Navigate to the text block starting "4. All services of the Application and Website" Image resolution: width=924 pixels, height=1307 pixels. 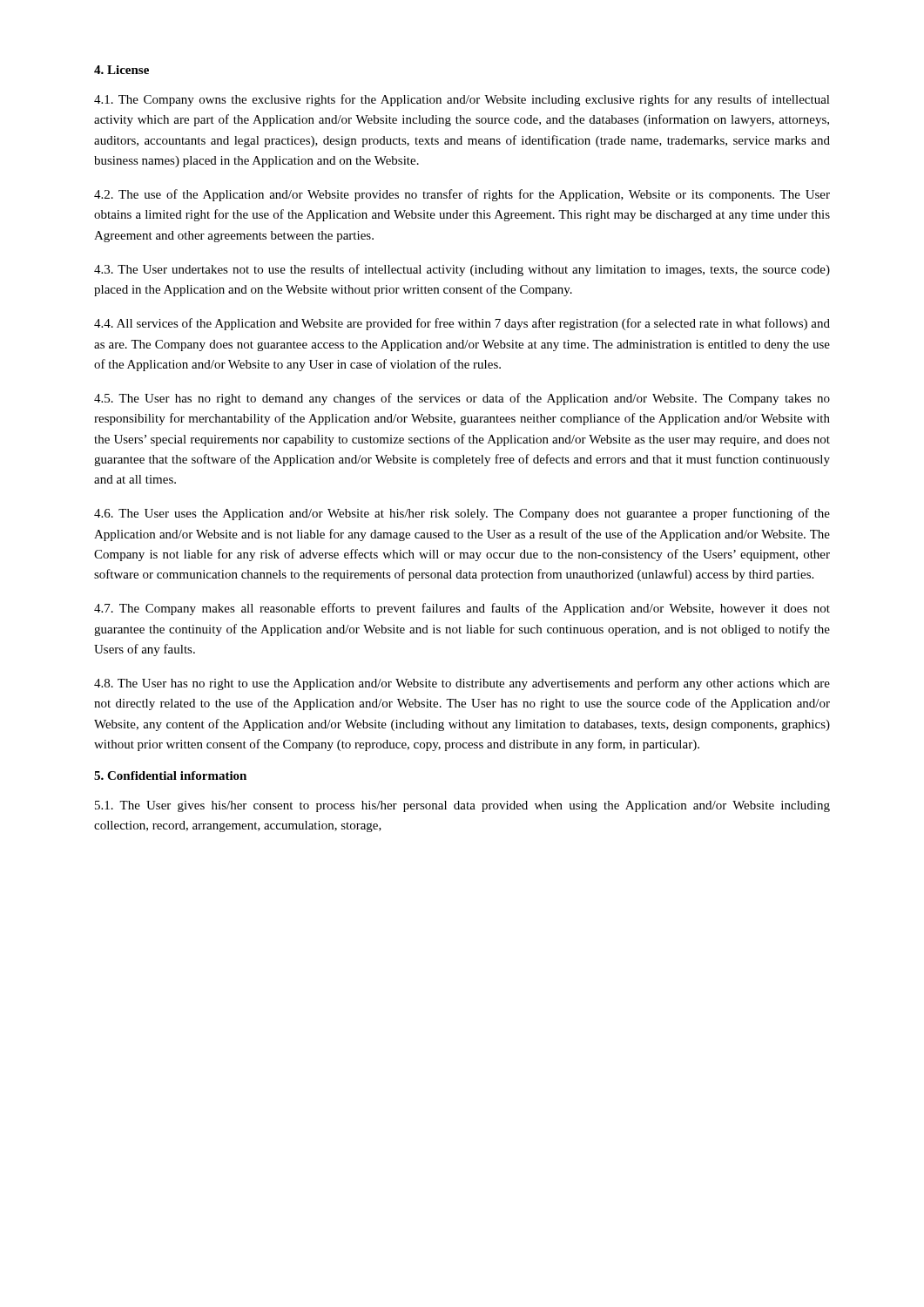462,344
